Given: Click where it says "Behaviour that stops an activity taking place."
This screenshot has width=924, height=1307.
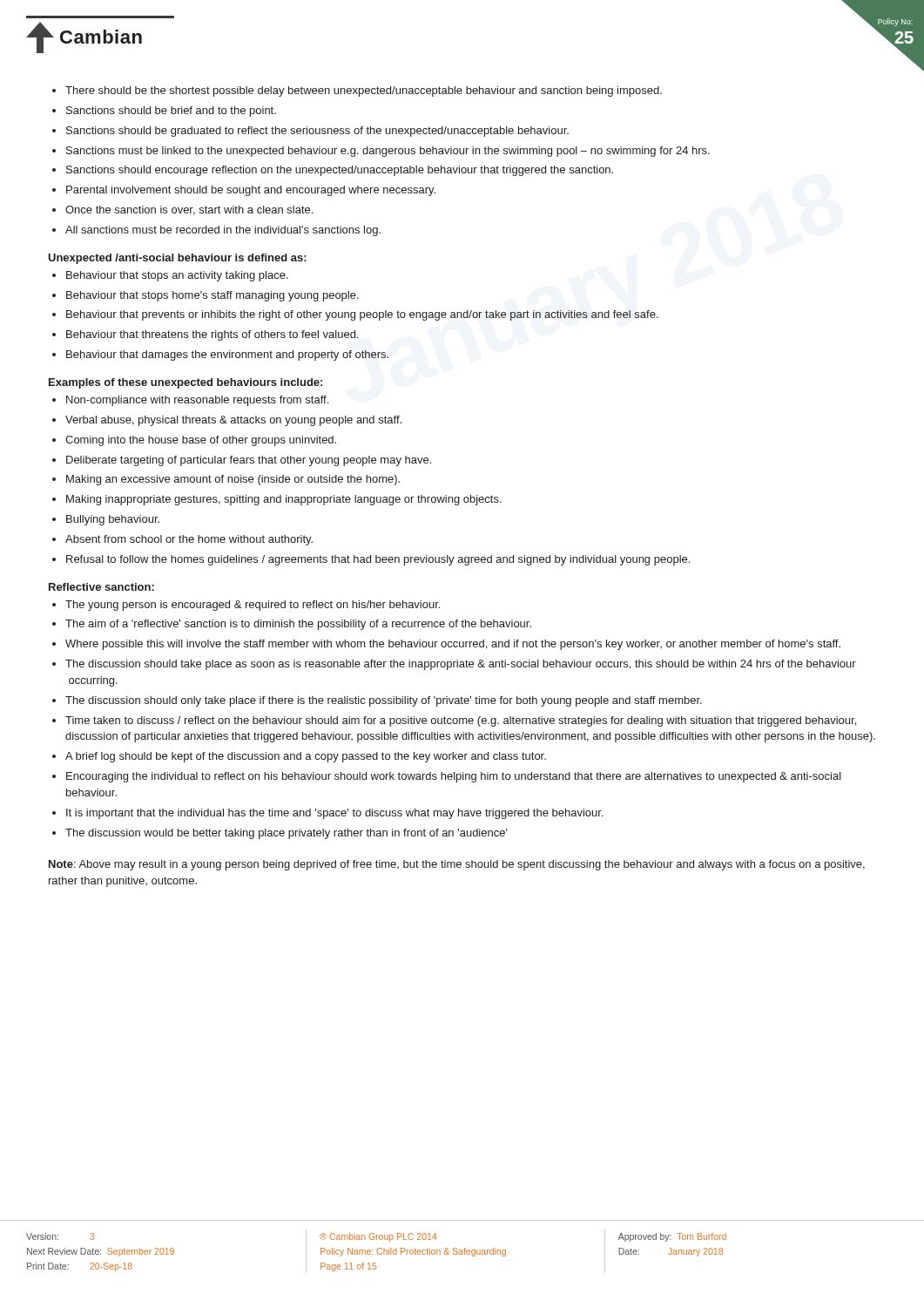Looking at the screenshot, I should coord(177,276).
